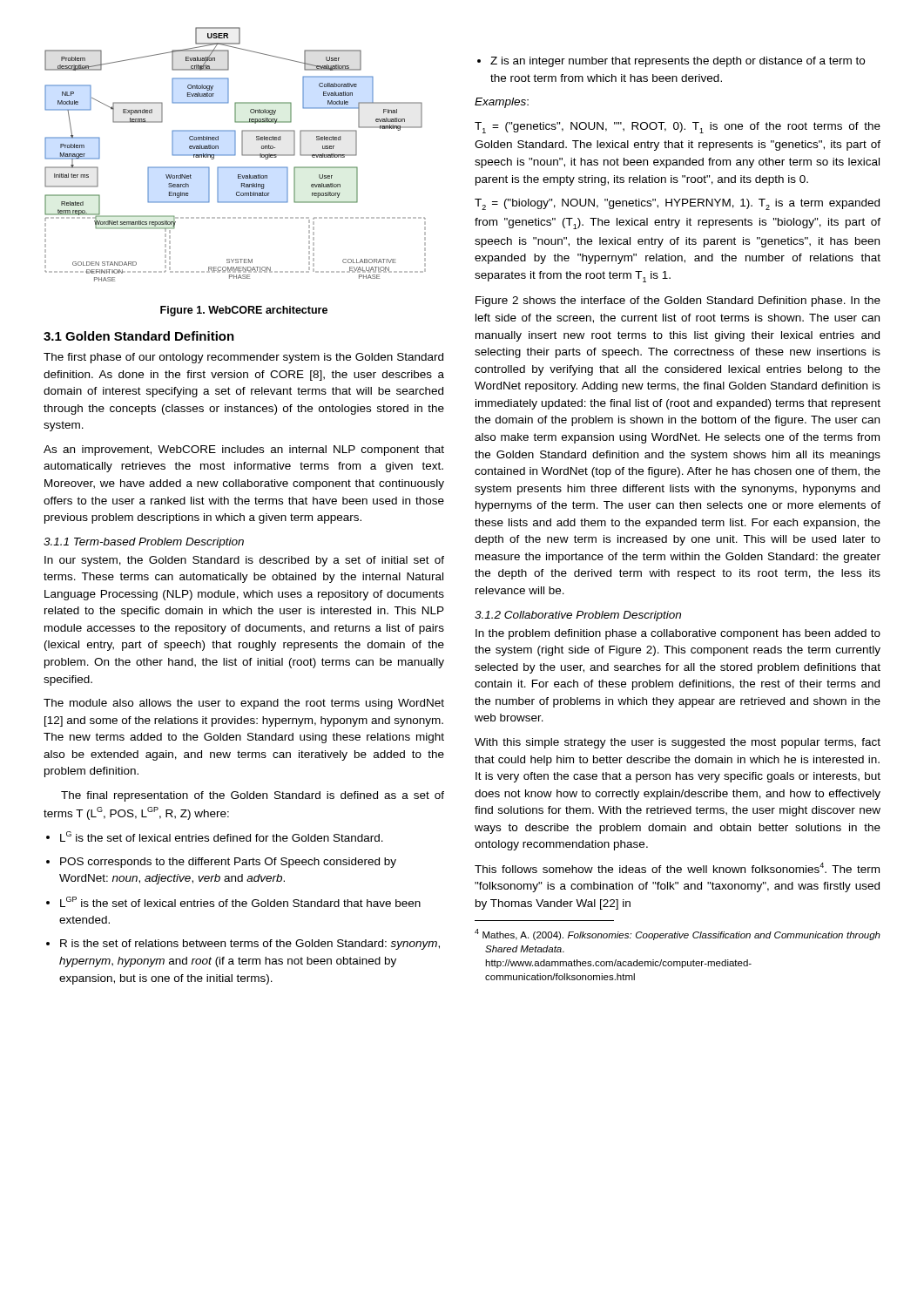
Task: Click on the text block starting "T1 = ("genetics", NOUN, "", ROOT, 0)."
Action: pyautogui.click(x=678, y=152)
